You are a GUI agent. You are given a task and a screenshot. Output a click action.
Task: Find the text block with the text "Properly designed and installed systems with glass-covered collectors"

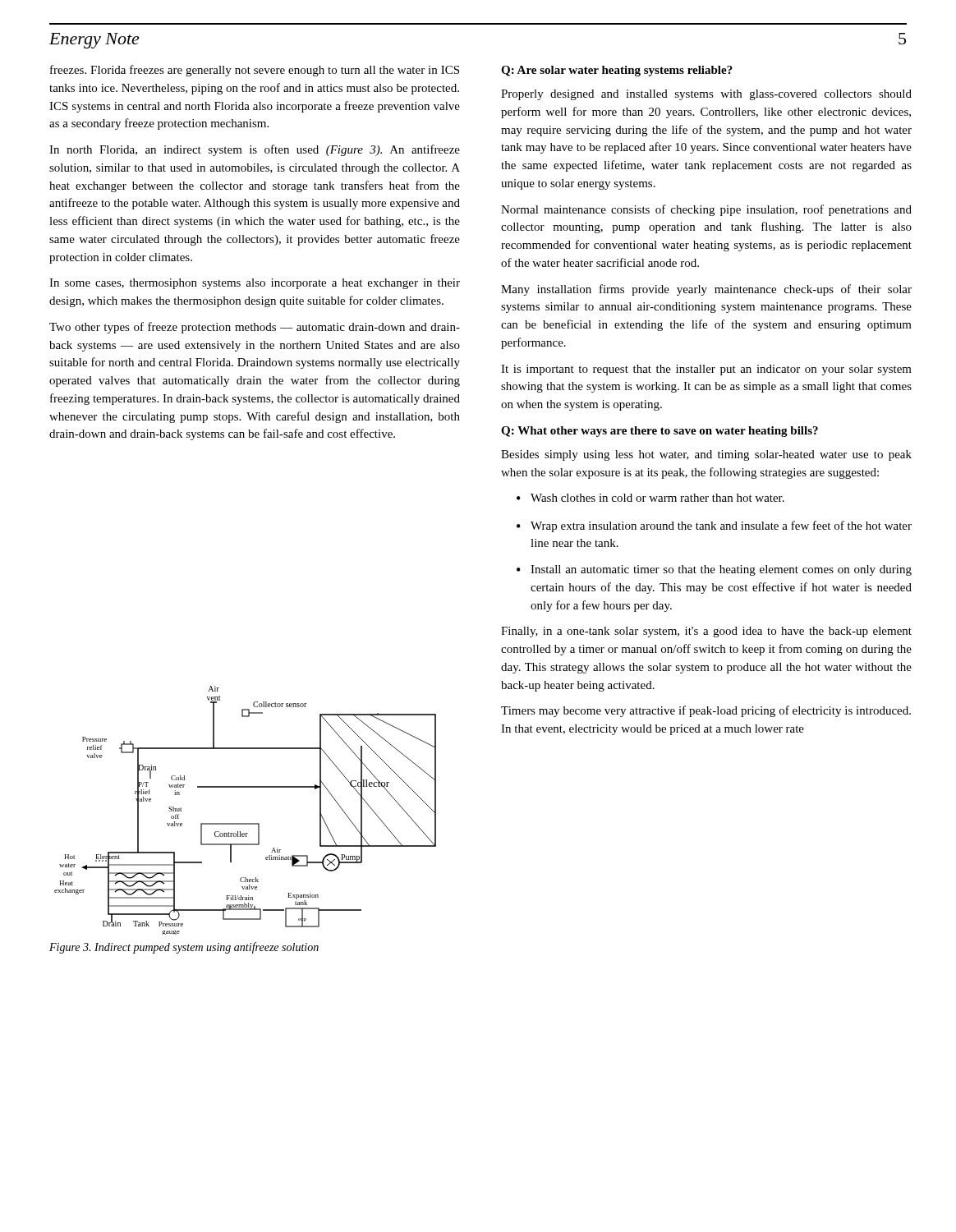[x=706, y=139]
